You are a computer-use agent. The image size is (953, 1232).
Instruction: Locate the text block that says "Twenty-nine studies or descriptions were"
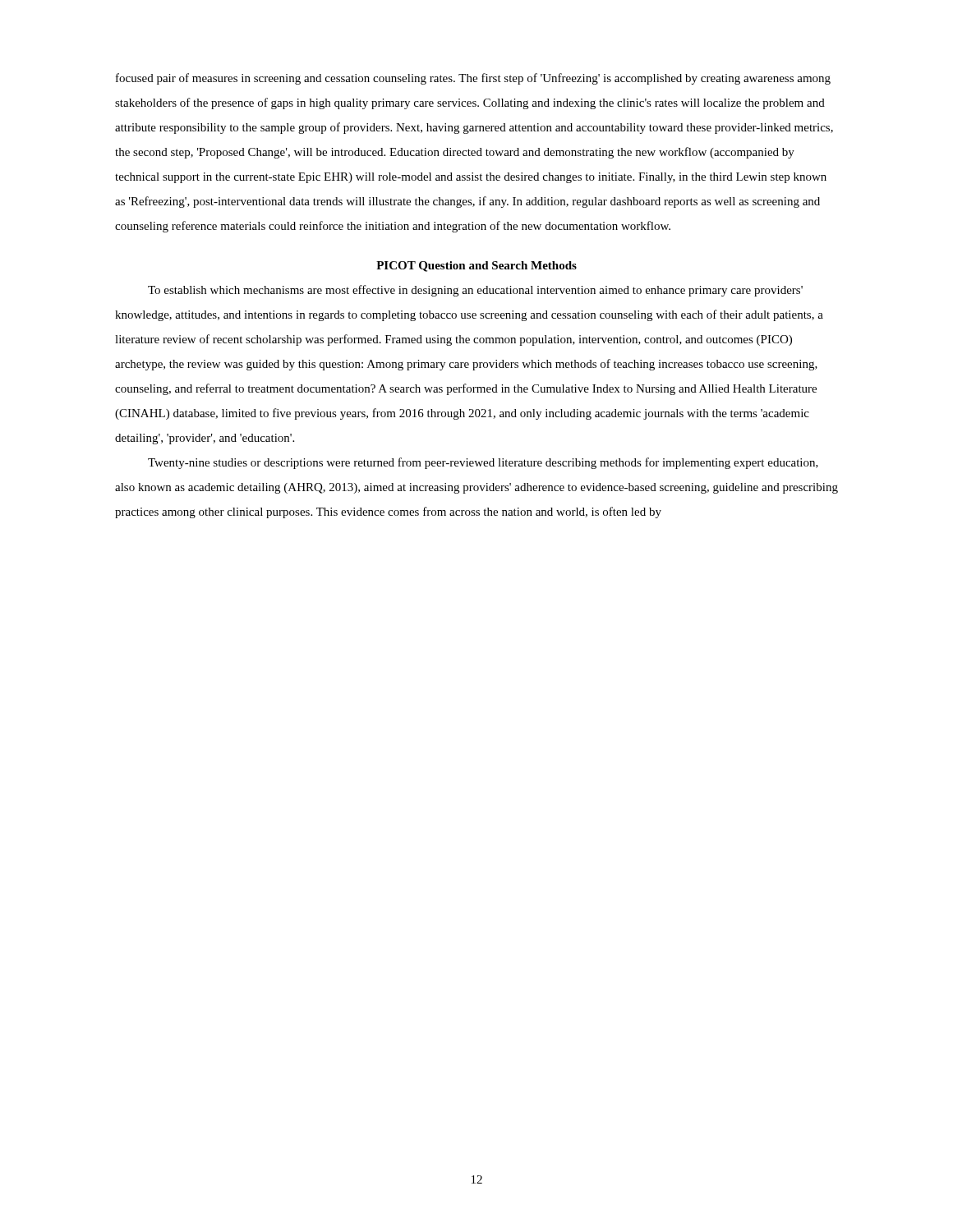coord(476,487)
